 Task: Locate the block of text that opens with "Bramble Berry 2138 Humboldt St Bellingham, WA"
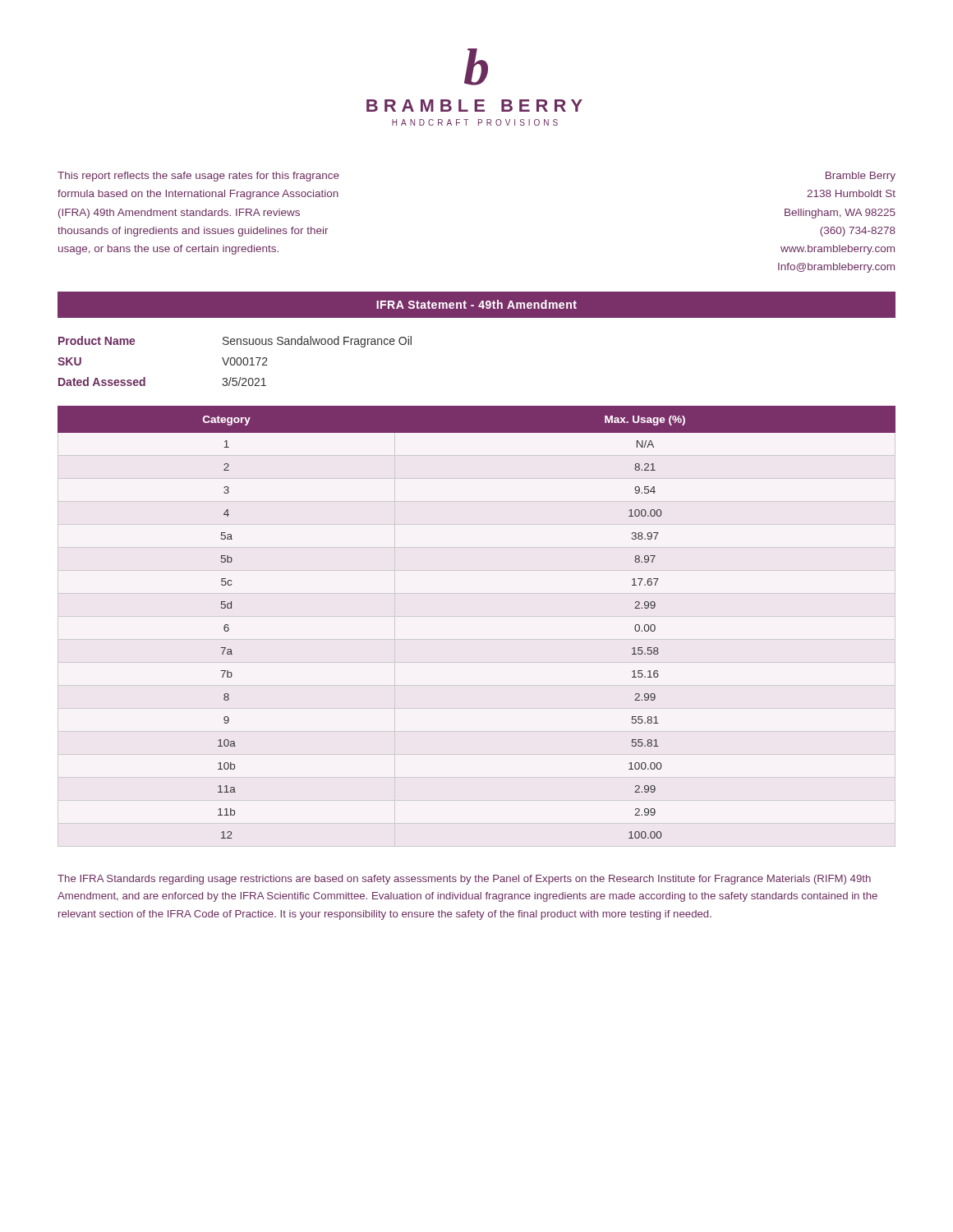[836, 221]
